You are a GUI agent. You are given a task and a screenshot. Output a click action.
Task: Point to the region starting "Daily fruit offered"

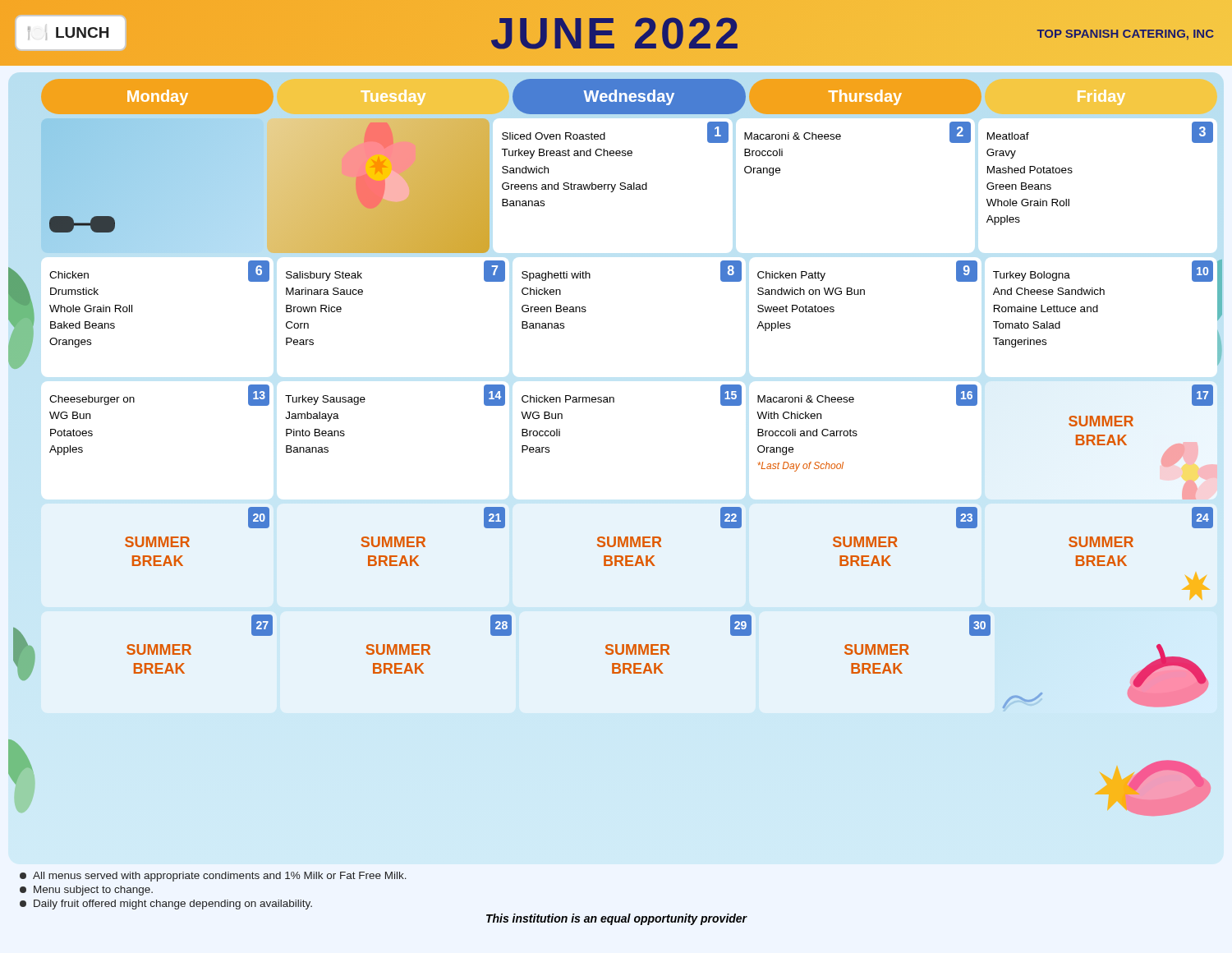[x=166, y=903]
